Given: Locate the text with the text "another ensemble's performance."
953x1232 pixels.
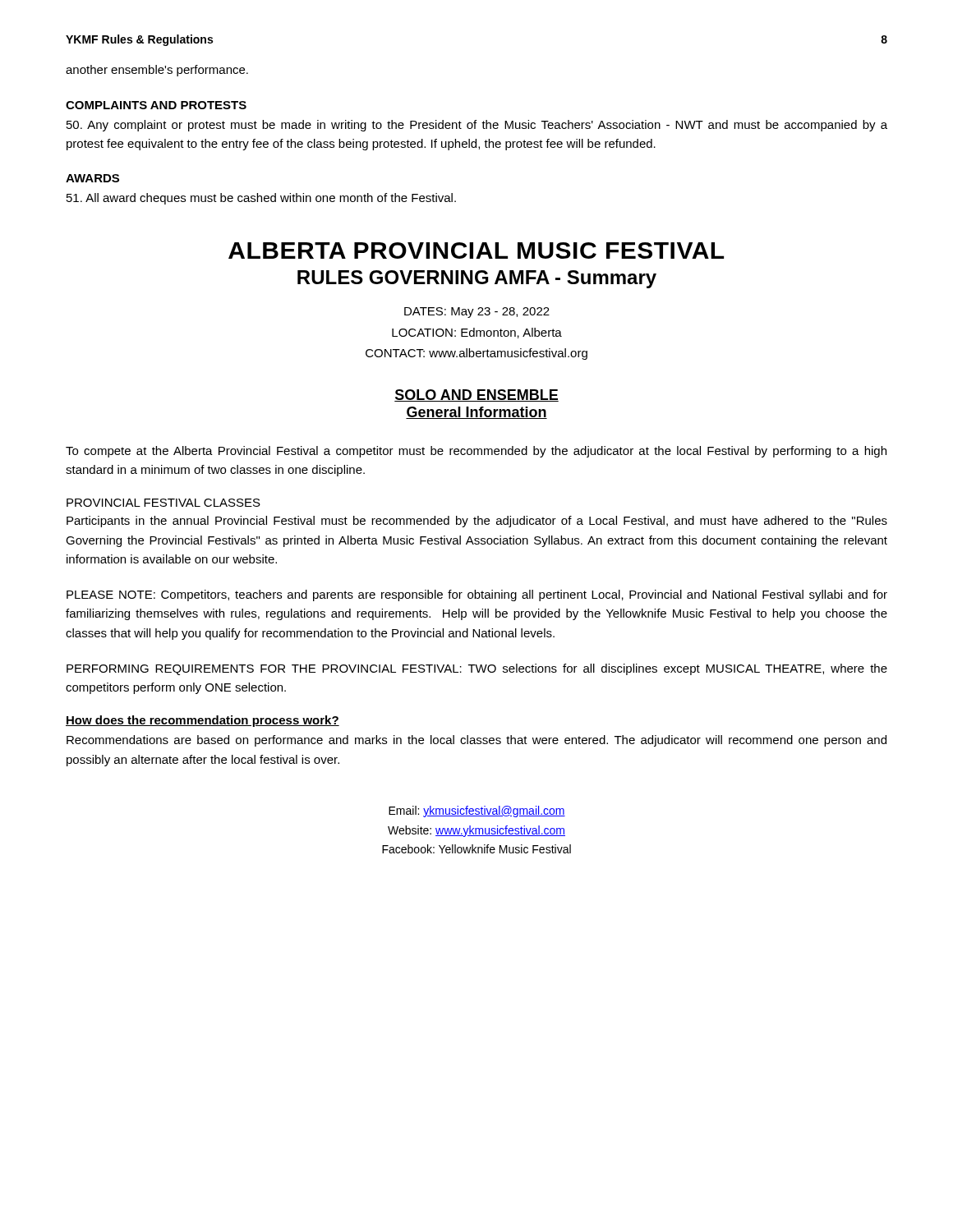Looking at the screenshot, I should pyautogui.click(x=157, y=69).
